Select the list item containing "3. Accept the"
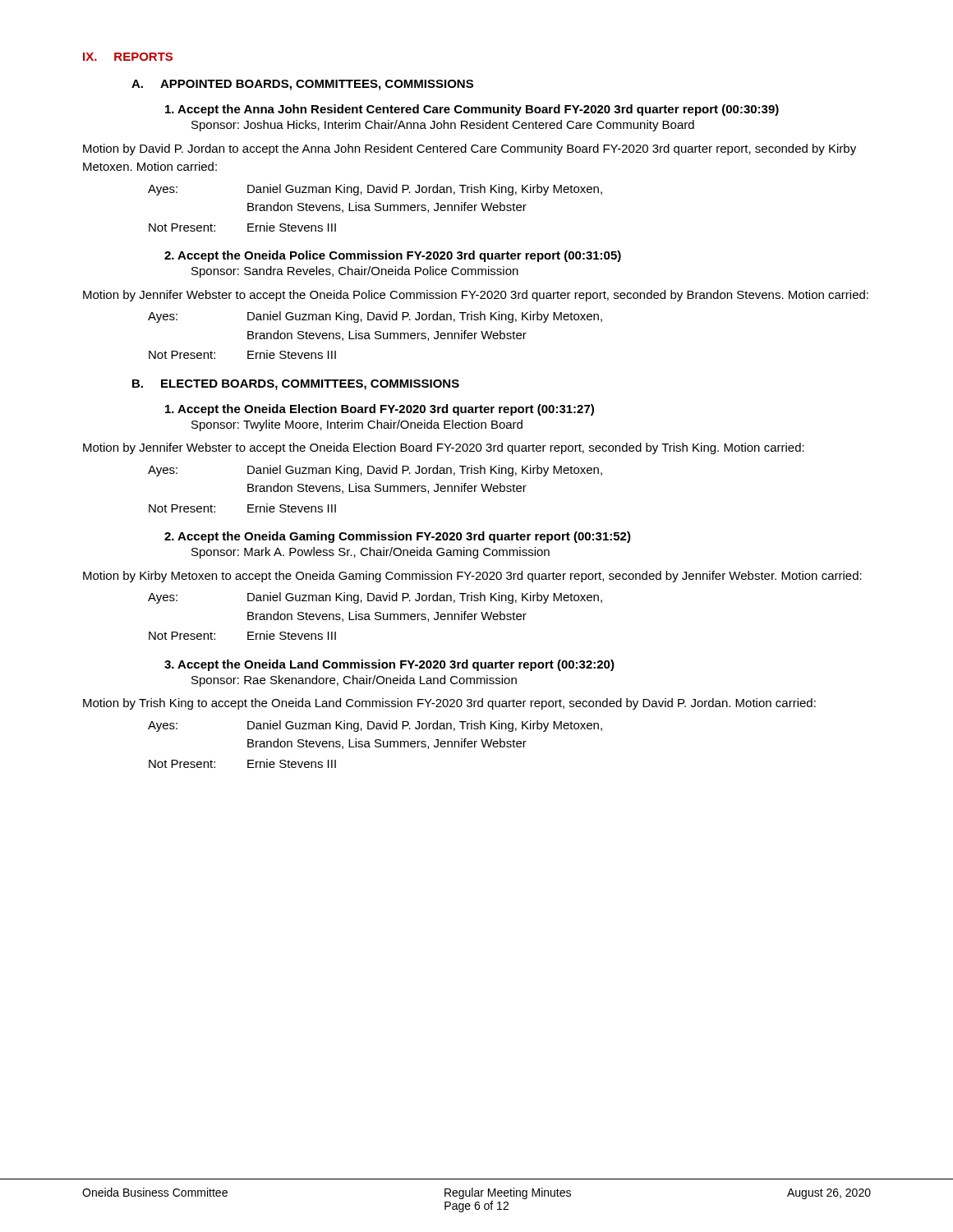 pyautogui.click(x=518, y=673)
